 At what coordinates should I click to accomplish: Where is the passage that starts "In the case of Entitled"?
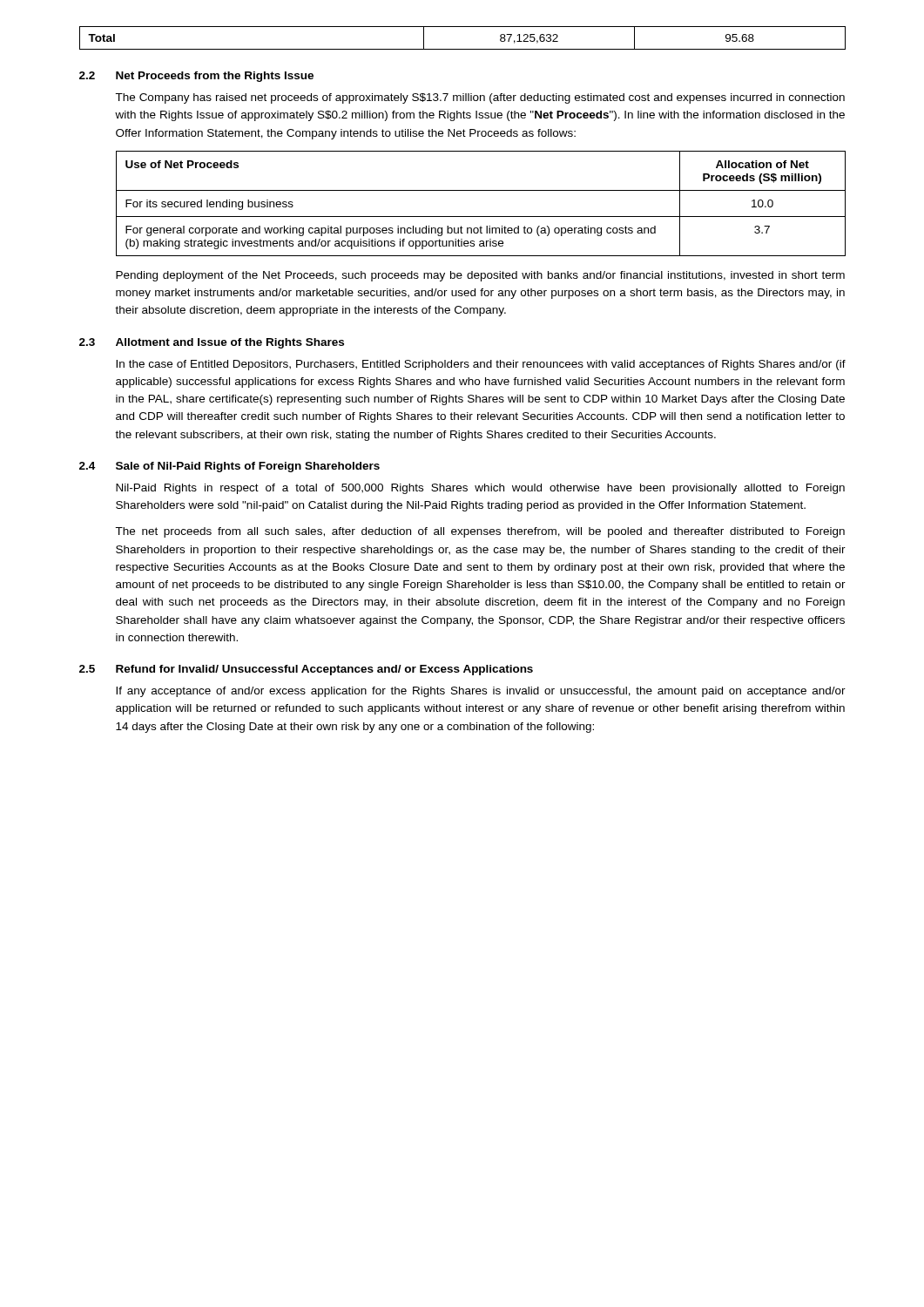coord(480,399)
